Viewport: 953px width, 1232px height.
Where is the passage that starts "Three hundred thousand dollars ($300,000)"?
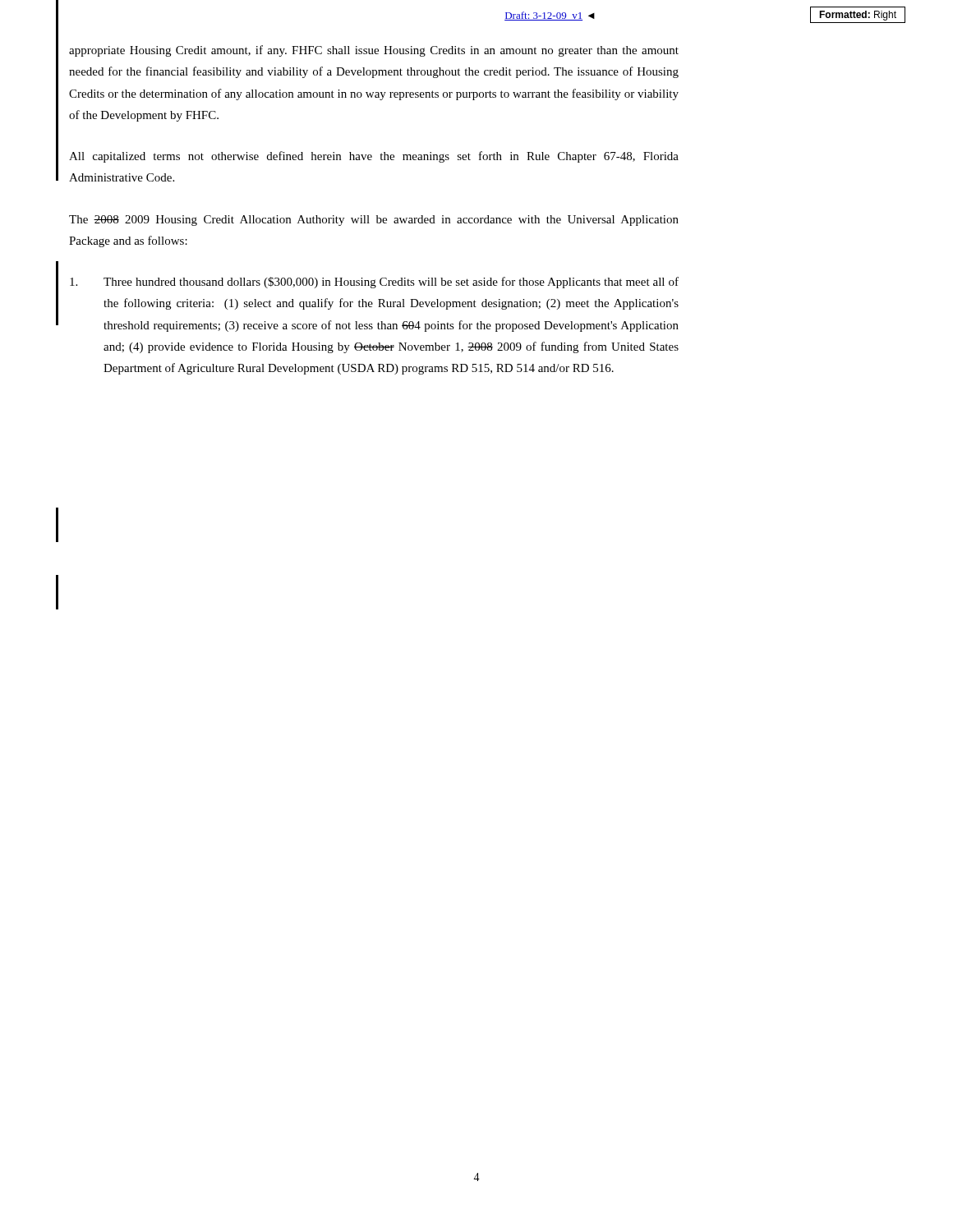pyautogui.click(x=374, y=325)
